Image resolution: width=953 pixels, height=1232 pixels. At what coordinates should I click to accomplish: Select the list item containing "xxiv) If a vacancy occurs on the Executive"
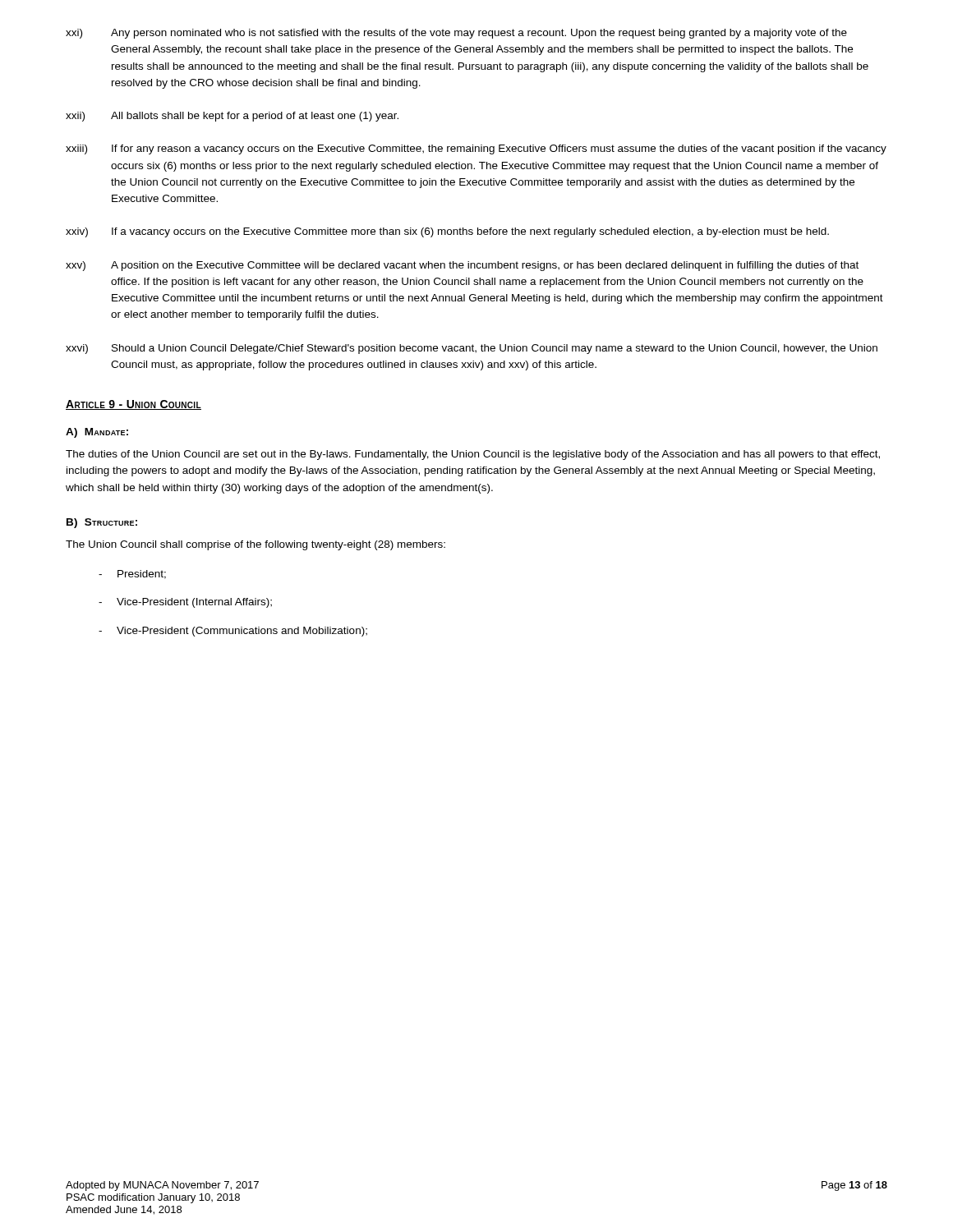tap(476, 232)
